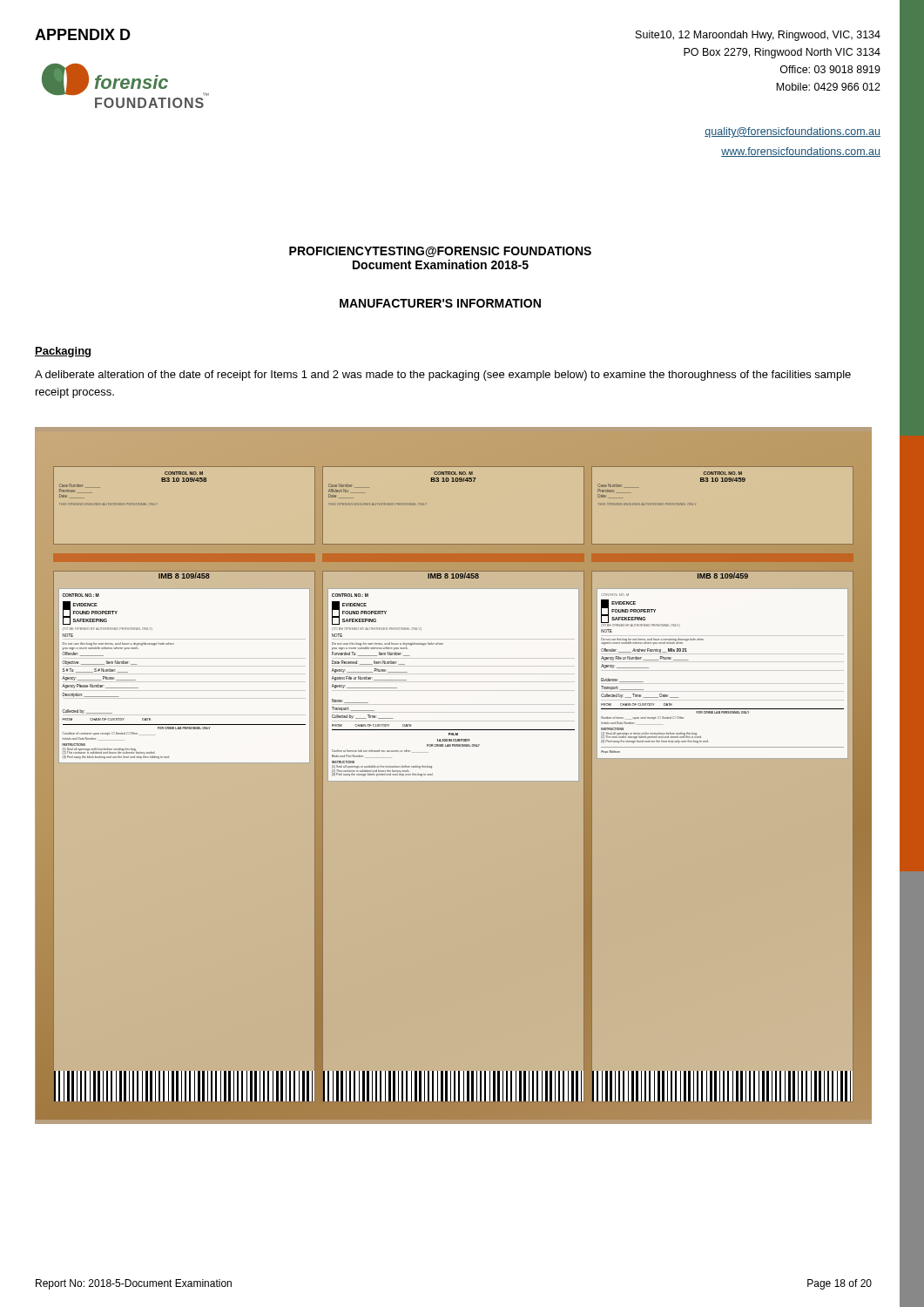Select the title
This screenshot has height=1307, width=924.
[x=440, y=258]
